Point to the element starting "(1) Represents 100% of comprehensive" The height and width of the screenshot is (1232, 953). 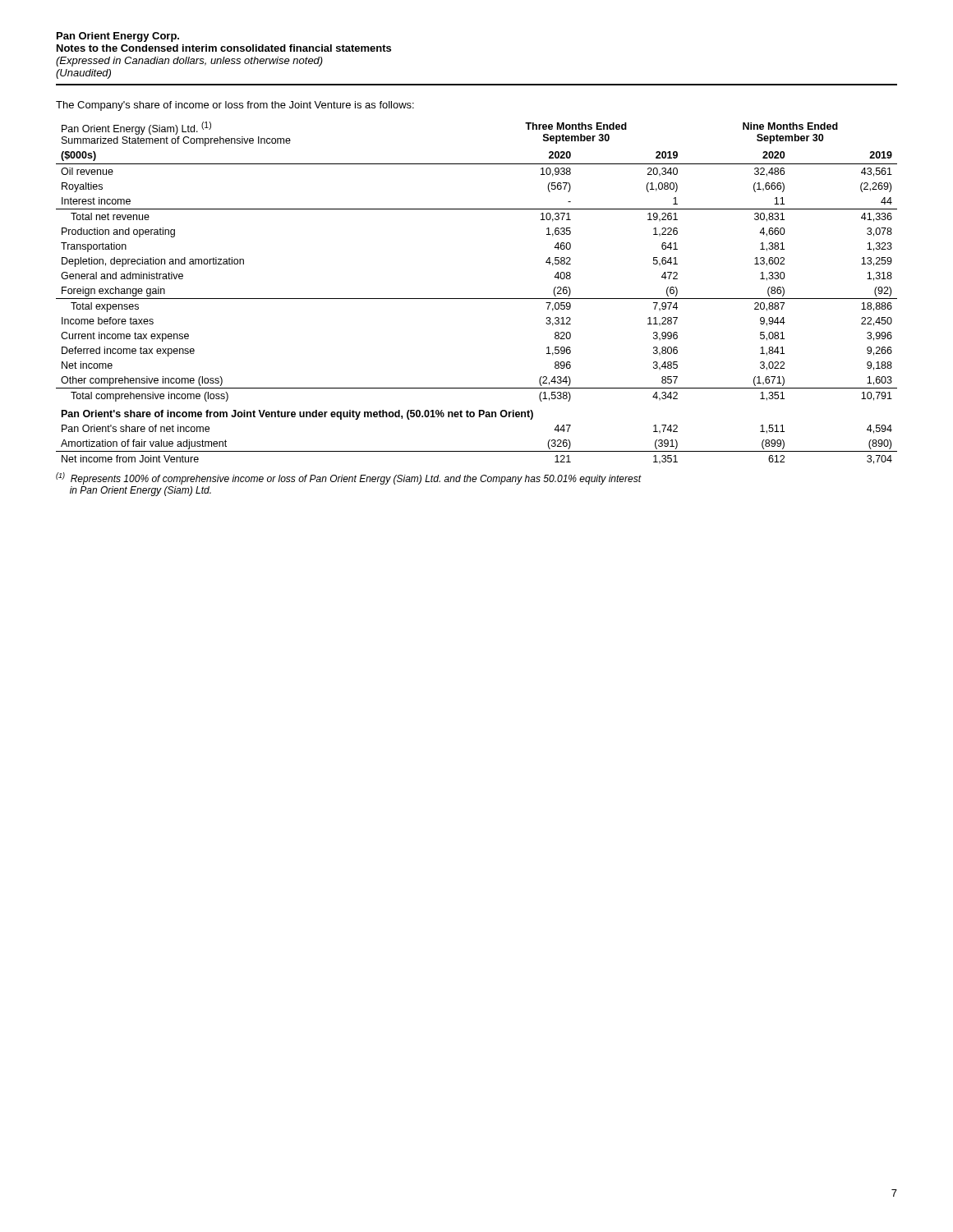pos(348,484)
